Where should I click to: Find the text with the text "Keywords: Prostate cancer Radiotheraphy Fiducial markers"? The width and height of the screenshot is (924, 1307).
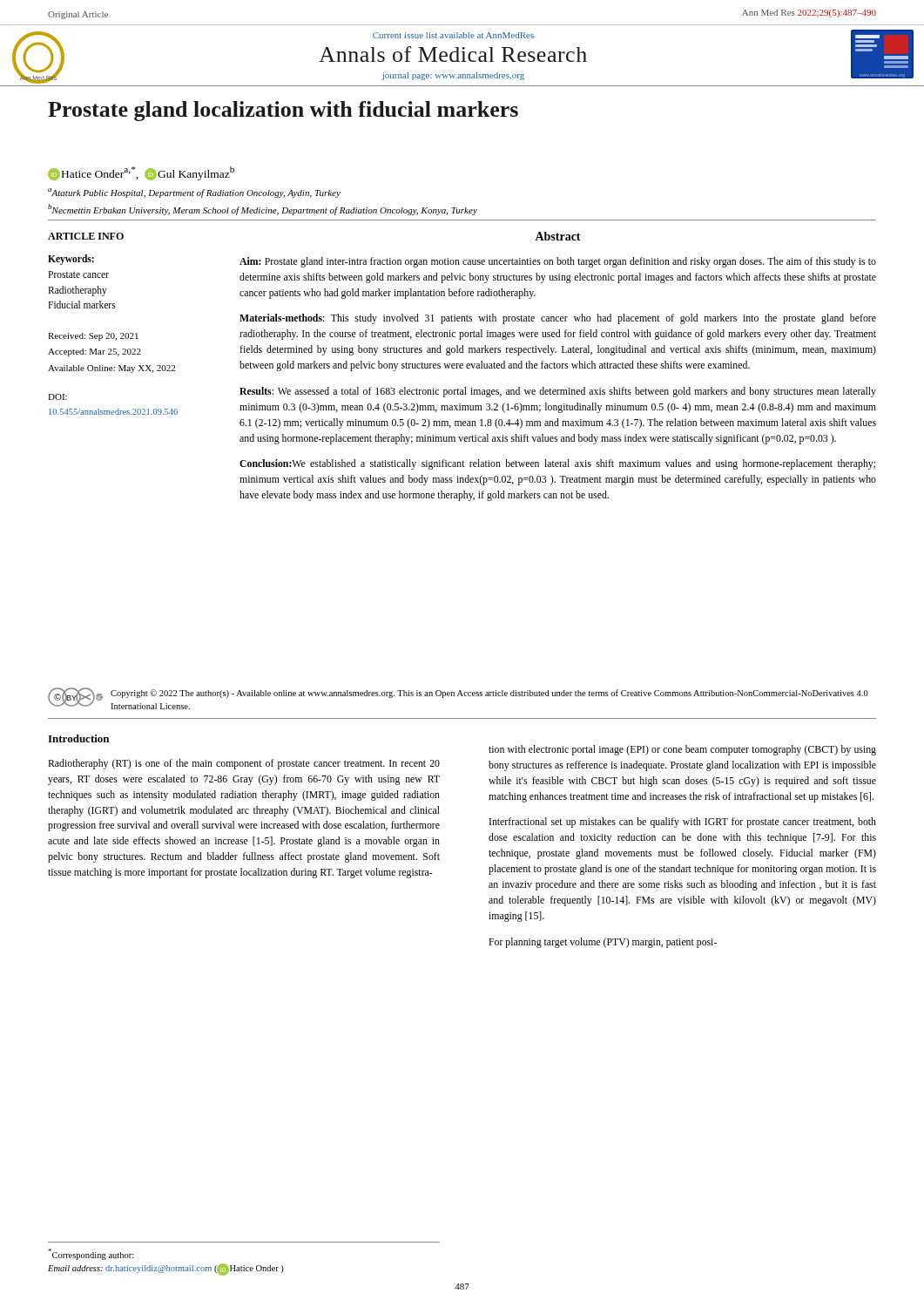[82, 282]
